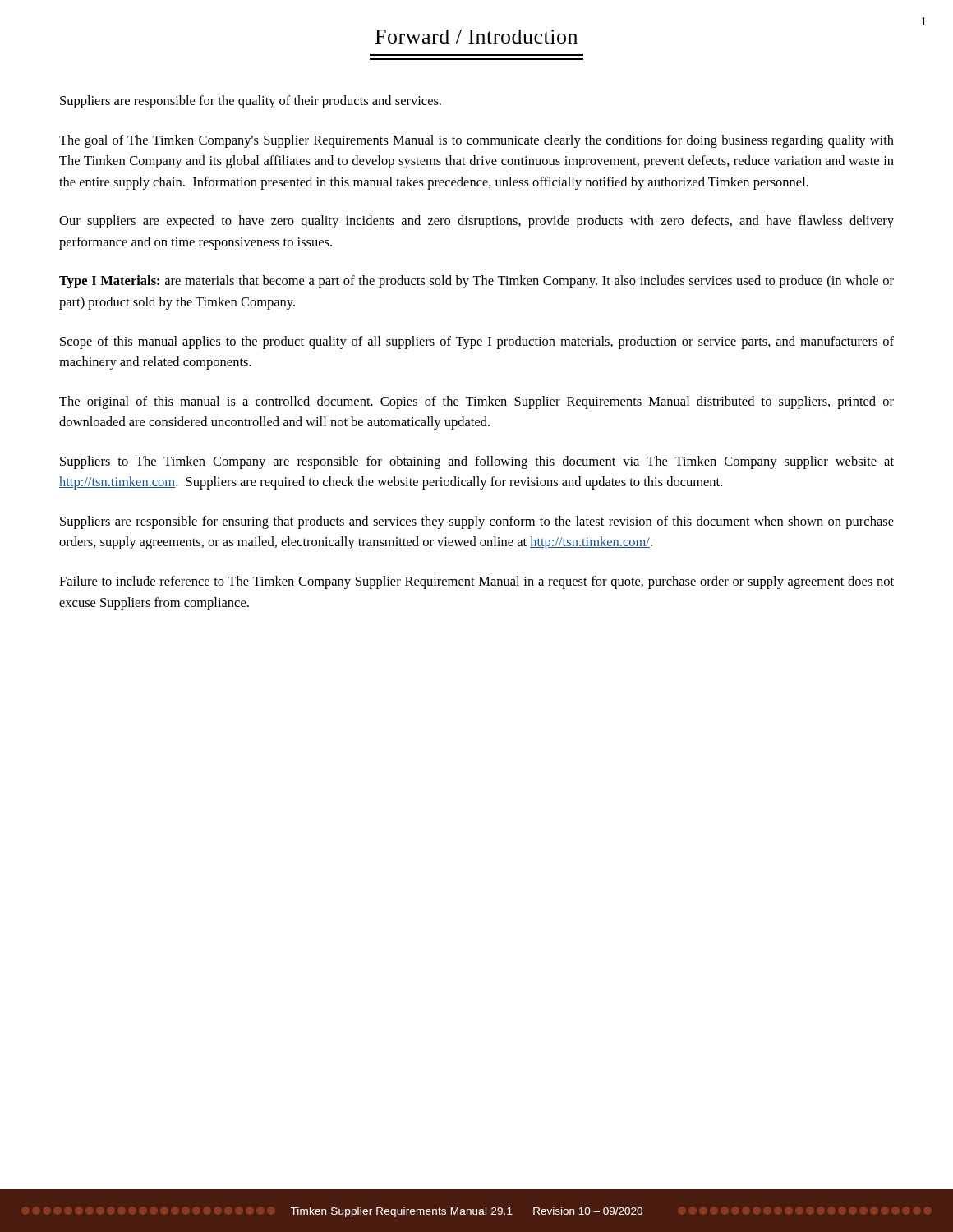Screen dimensions: 1232x953
Task: Select the text block with the text "The original of this manual is a controlled"
Action: (x=476, y=411)
